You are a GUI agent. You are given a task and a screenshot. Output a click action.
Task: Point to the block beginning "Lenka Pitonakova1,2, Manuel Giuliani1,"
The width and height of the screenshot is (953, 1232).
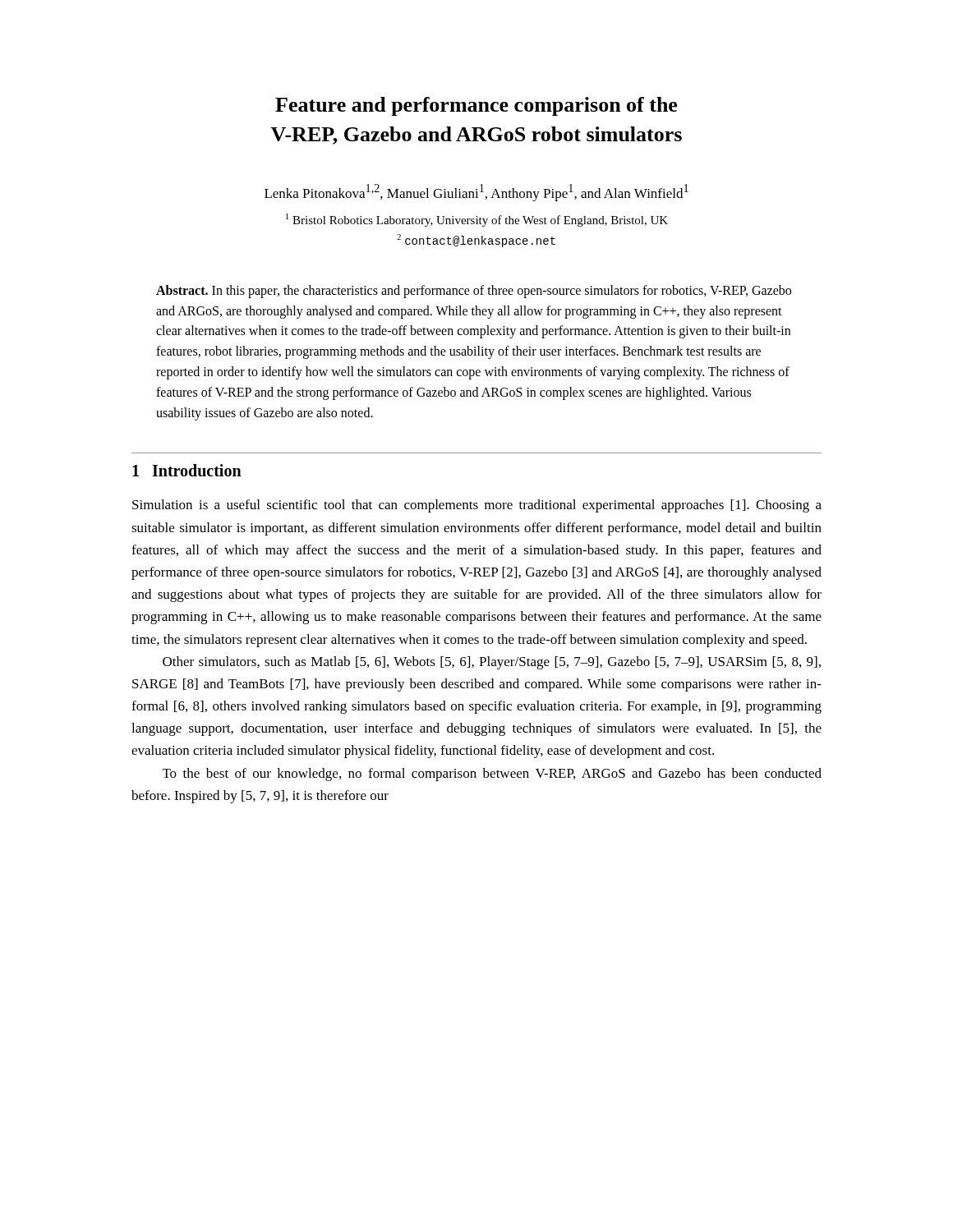[x=476, y=191]
